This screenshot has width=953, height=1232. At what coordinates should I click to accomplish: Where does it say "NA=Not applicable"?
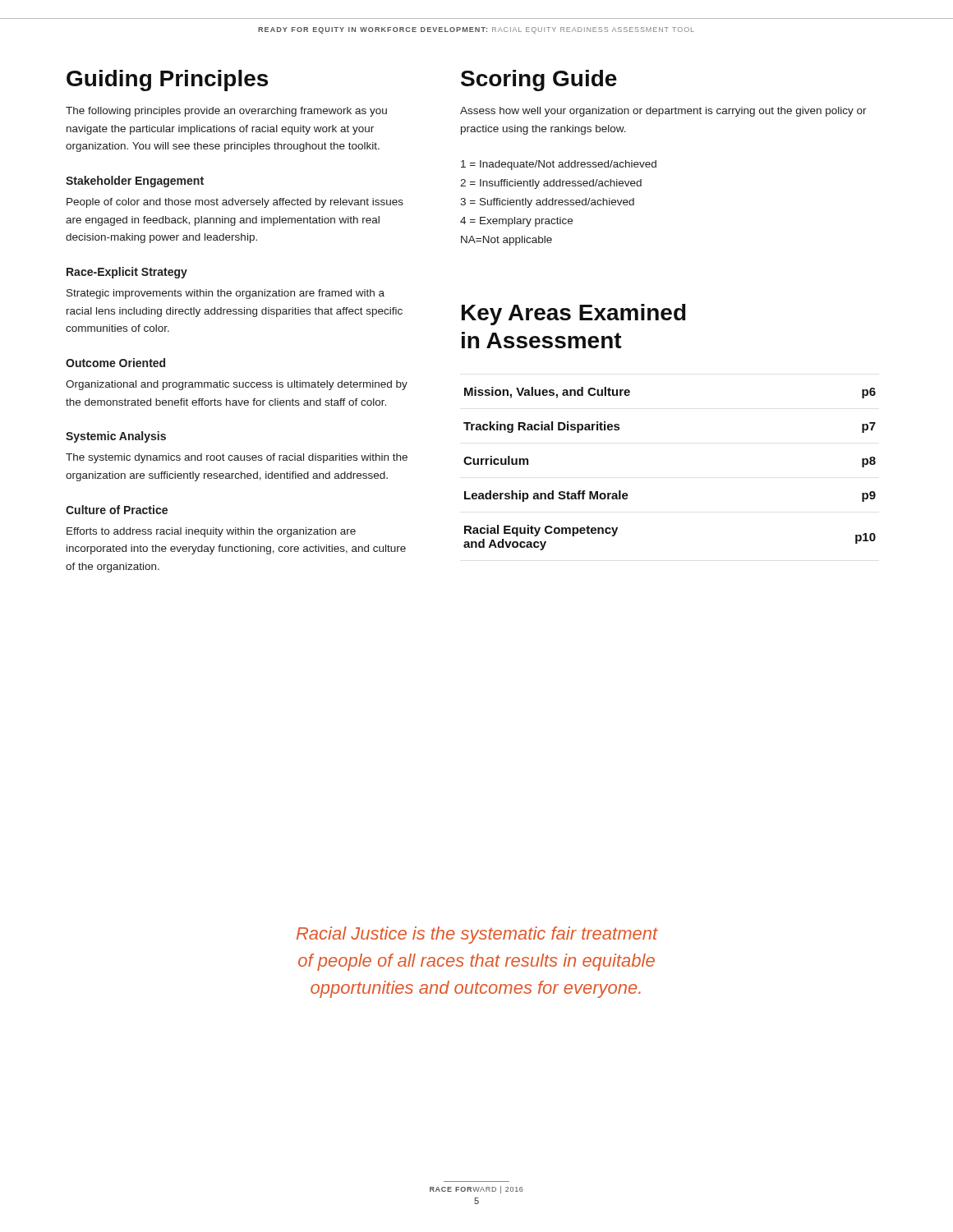[x=506, y=241]
